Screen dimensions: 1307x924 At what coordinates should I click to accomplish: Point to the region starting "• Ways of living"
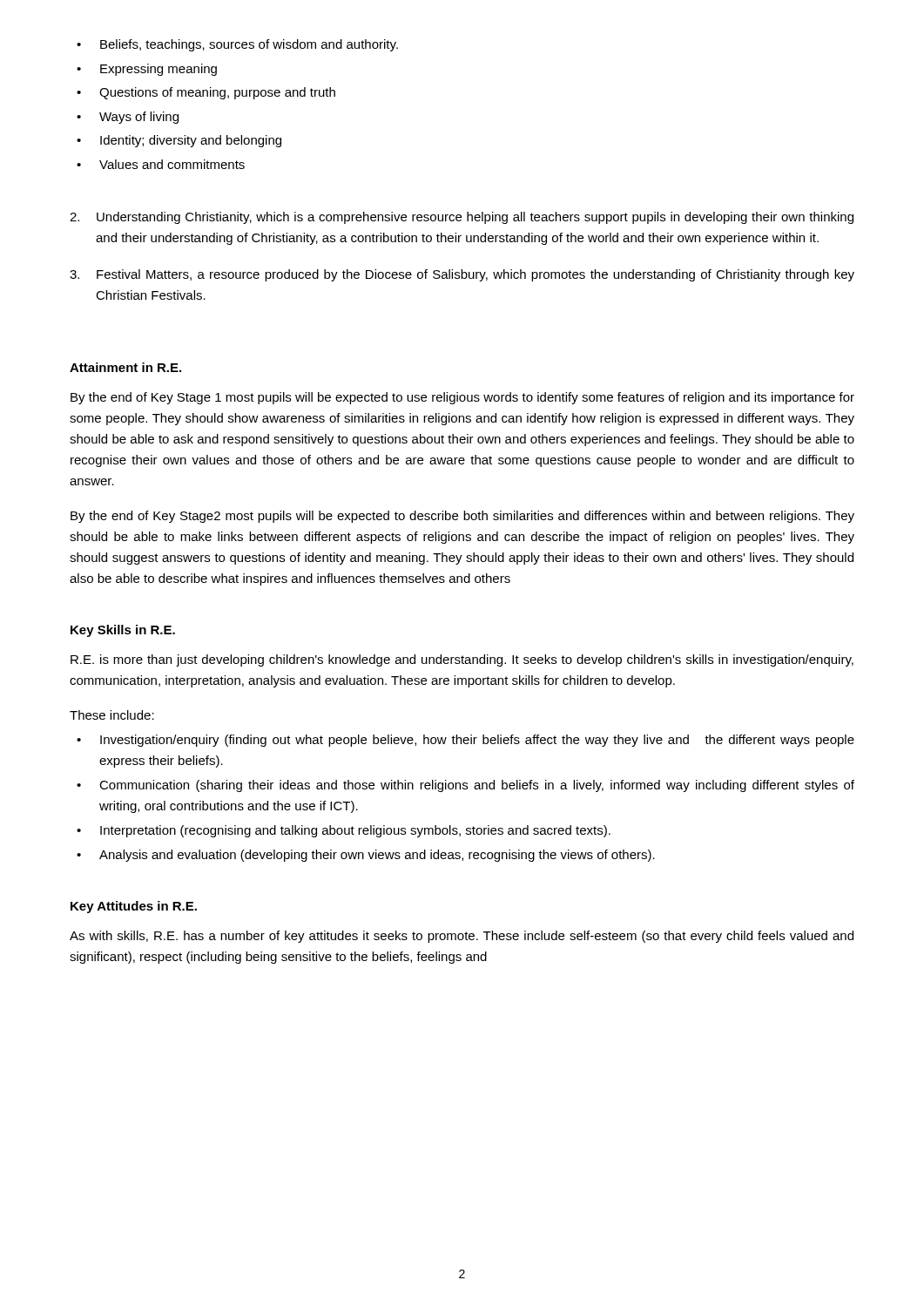125,117
